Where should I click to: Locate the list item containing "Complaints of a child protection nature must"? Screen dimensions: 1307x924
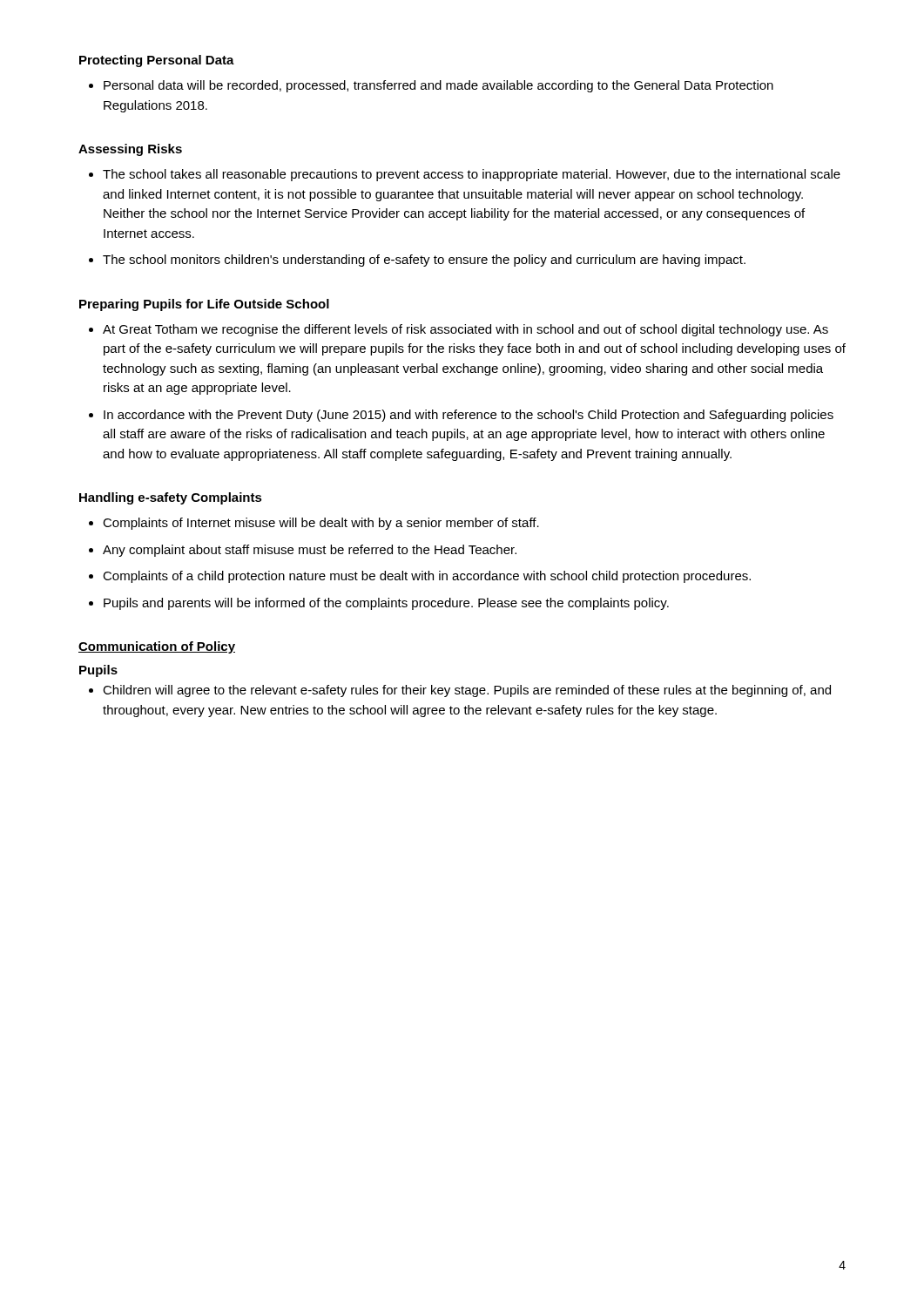(462, 576)
